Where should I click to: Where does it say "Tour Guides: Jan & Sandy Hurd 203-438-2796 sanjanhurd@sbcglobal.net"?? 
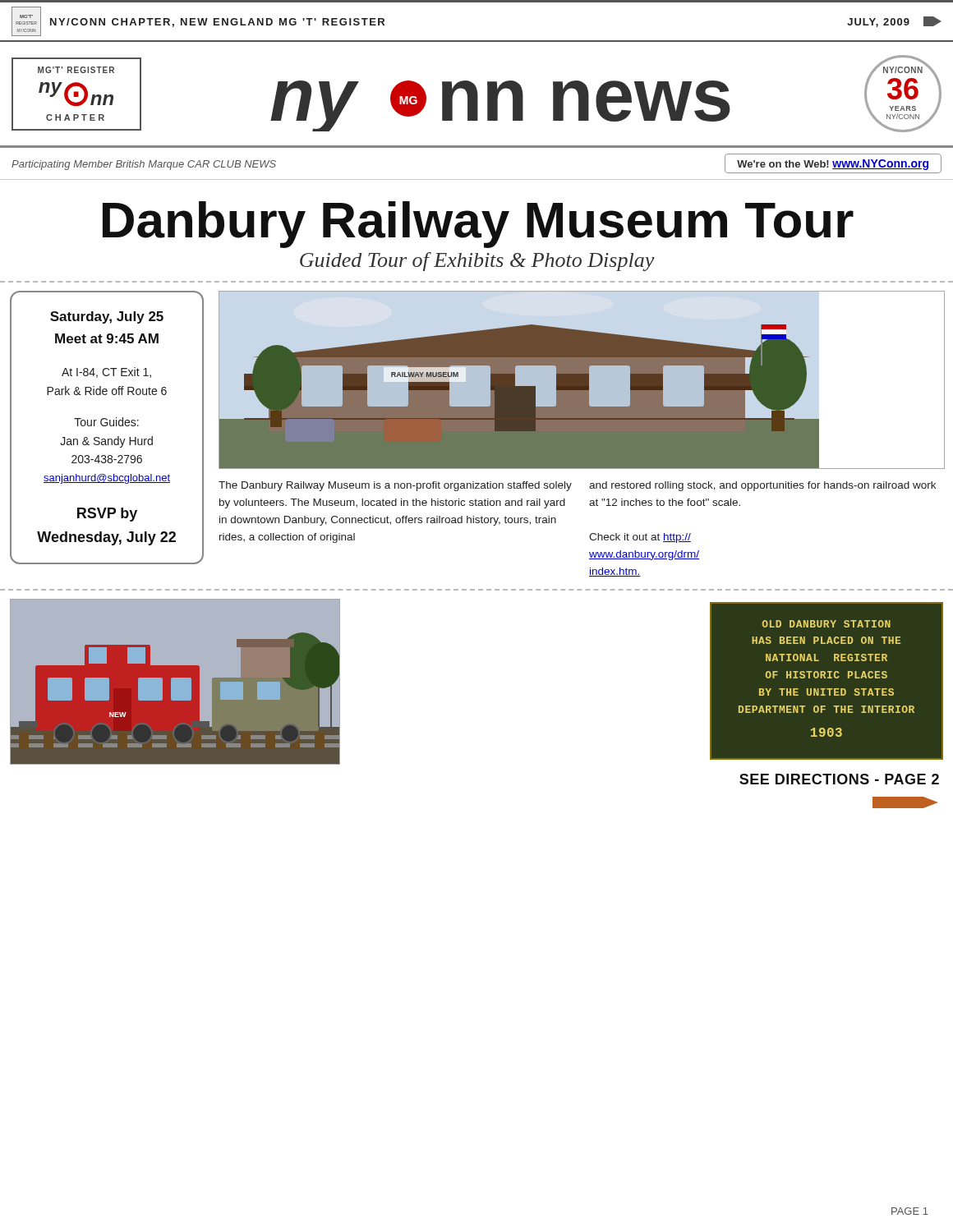click(x=107, y=450)
